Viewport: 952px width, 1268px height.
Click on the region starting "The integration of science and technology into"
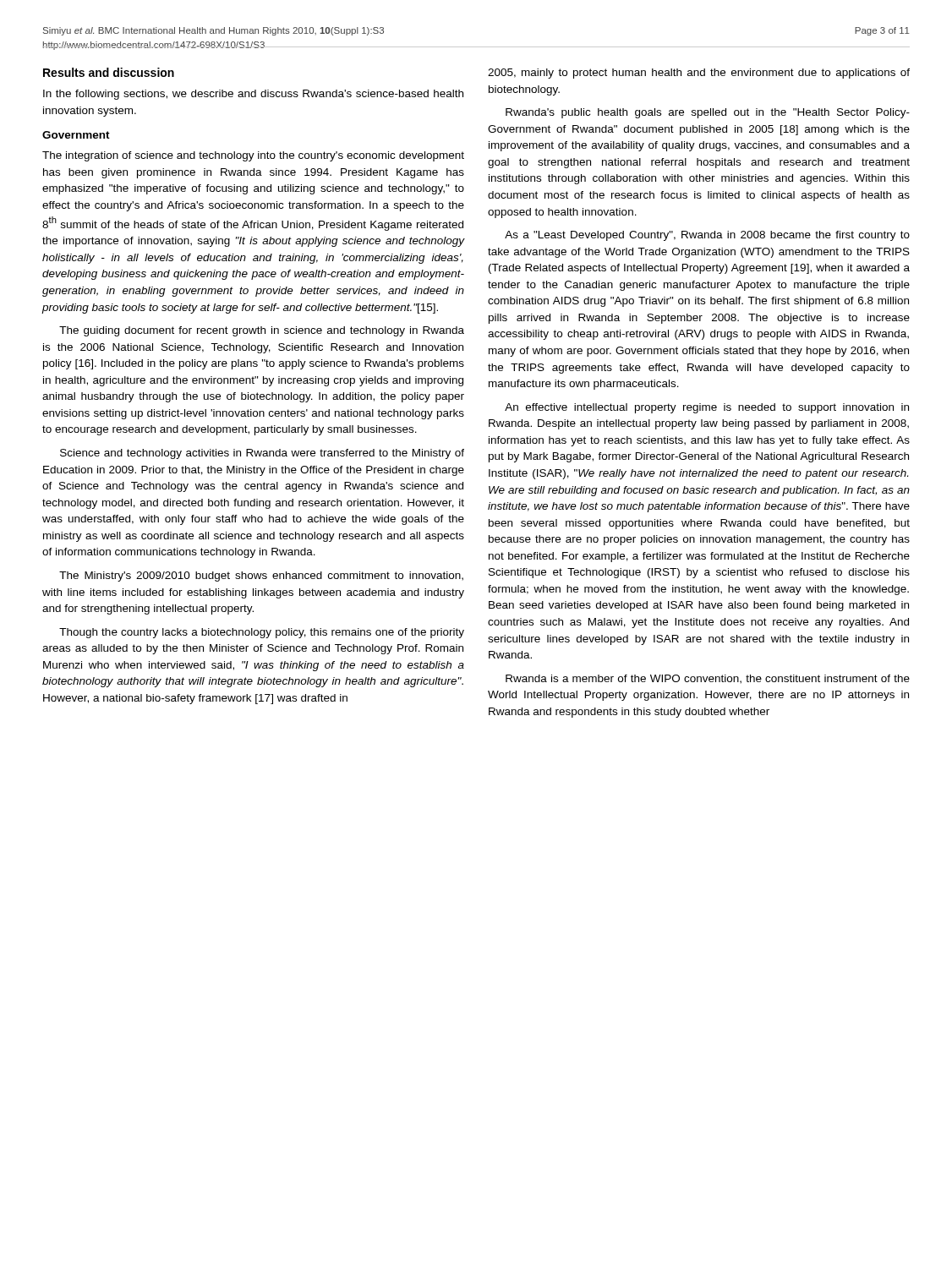253,427
